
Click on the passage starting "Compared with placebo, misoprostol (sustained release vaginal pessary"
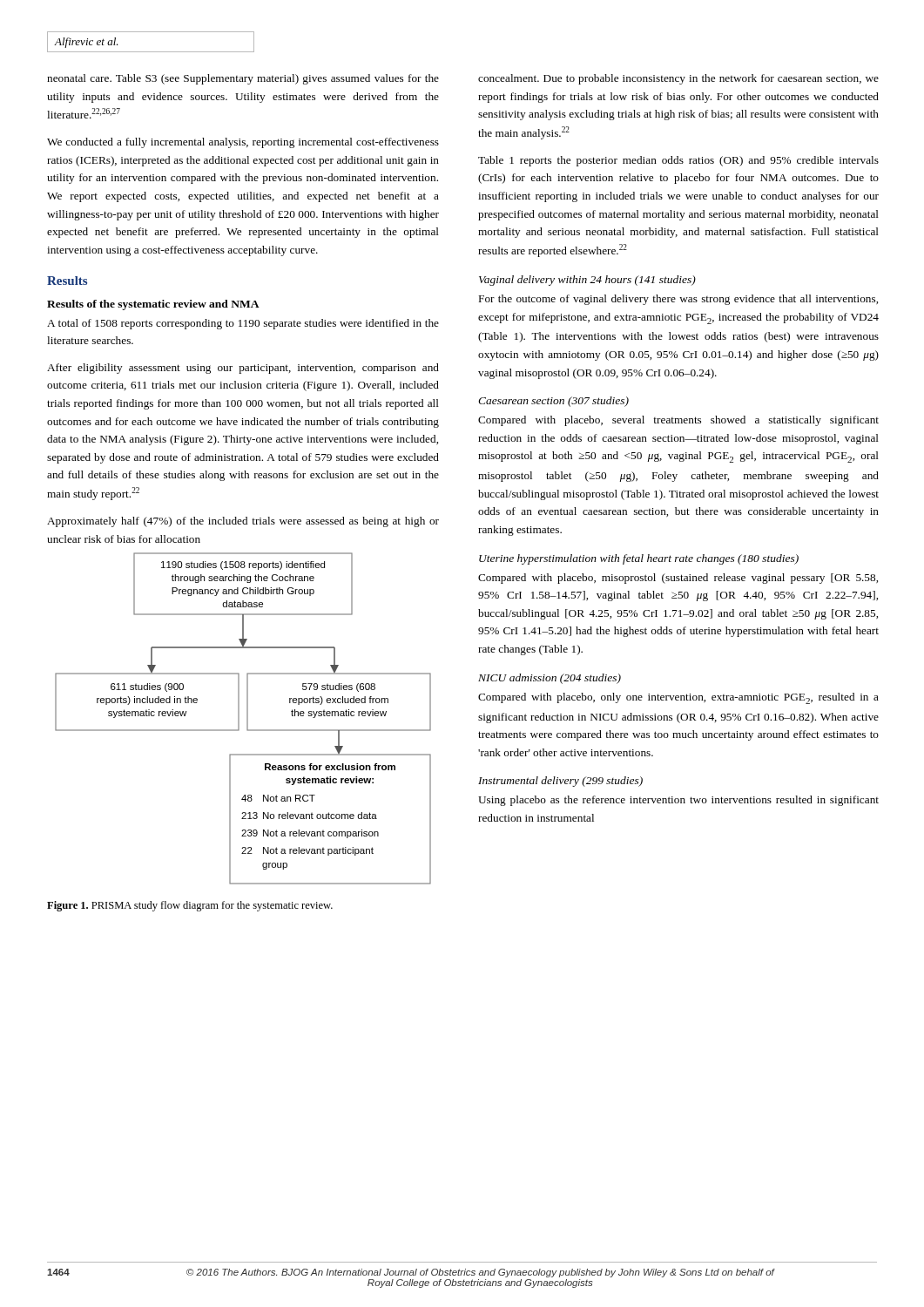click(678, 613)
